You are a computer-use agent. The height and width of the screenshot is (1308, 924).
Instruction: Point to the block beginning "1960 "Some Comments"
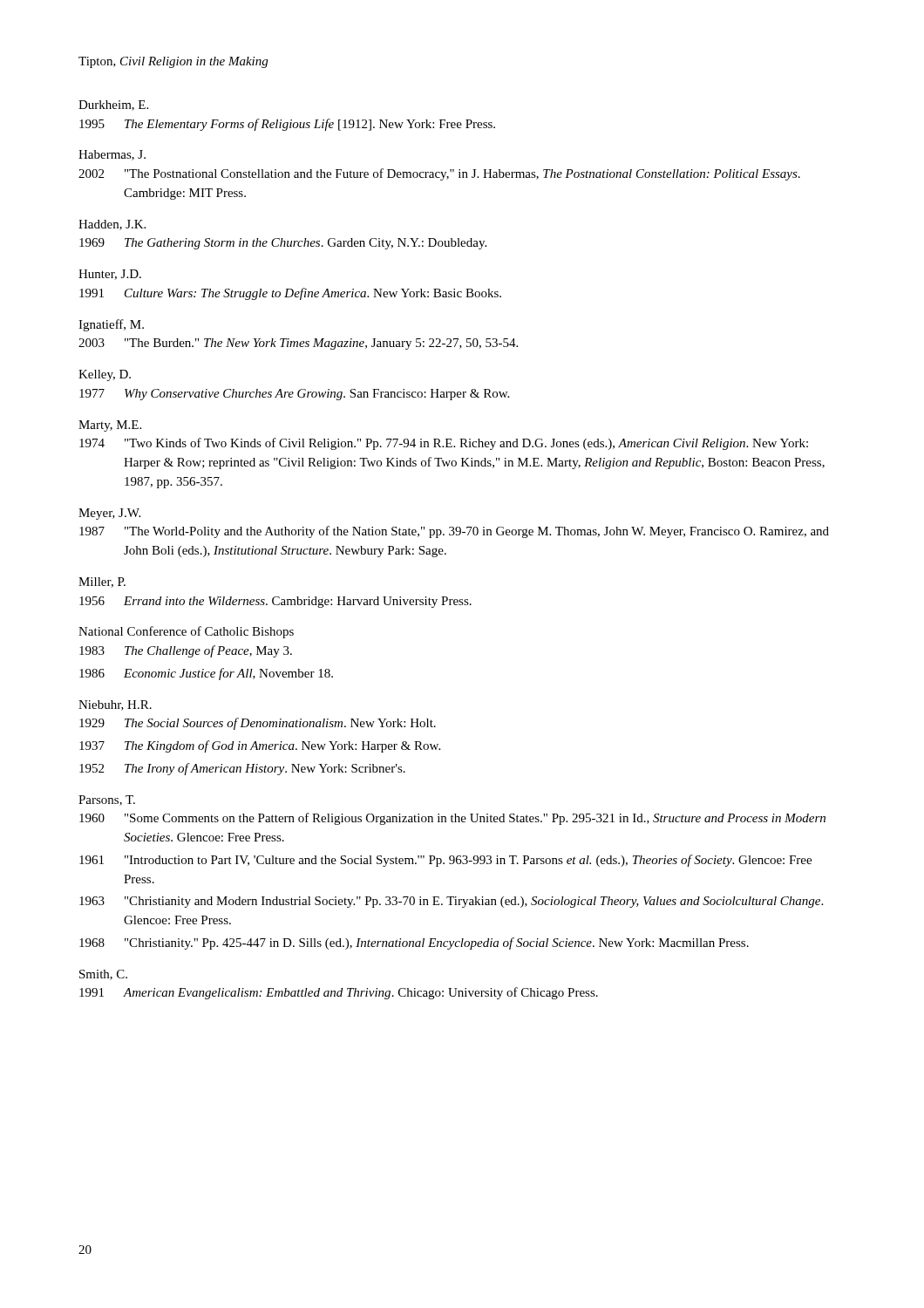(x=462, y=828)
